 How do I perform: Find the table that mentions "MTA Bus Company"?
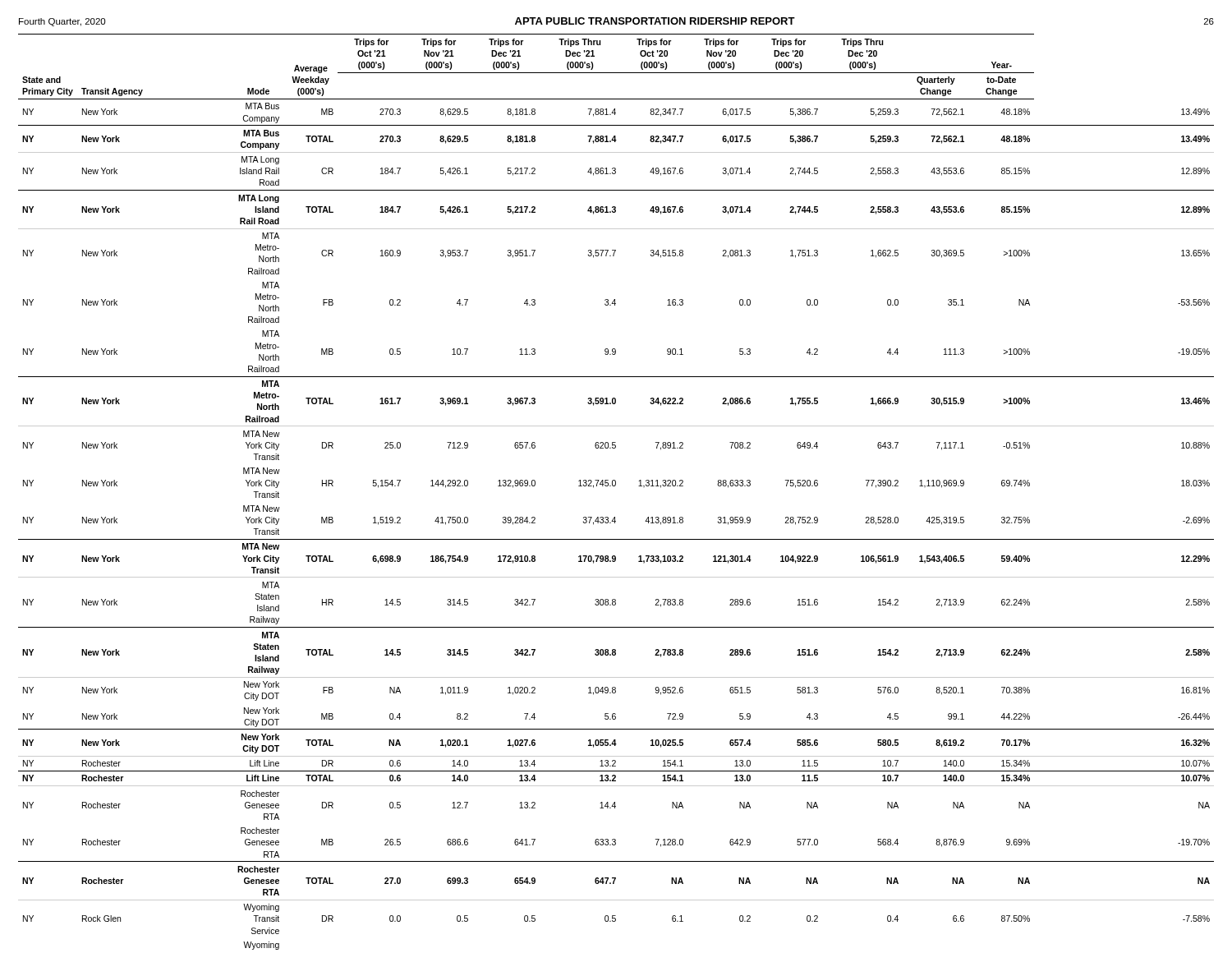[616, 493]
